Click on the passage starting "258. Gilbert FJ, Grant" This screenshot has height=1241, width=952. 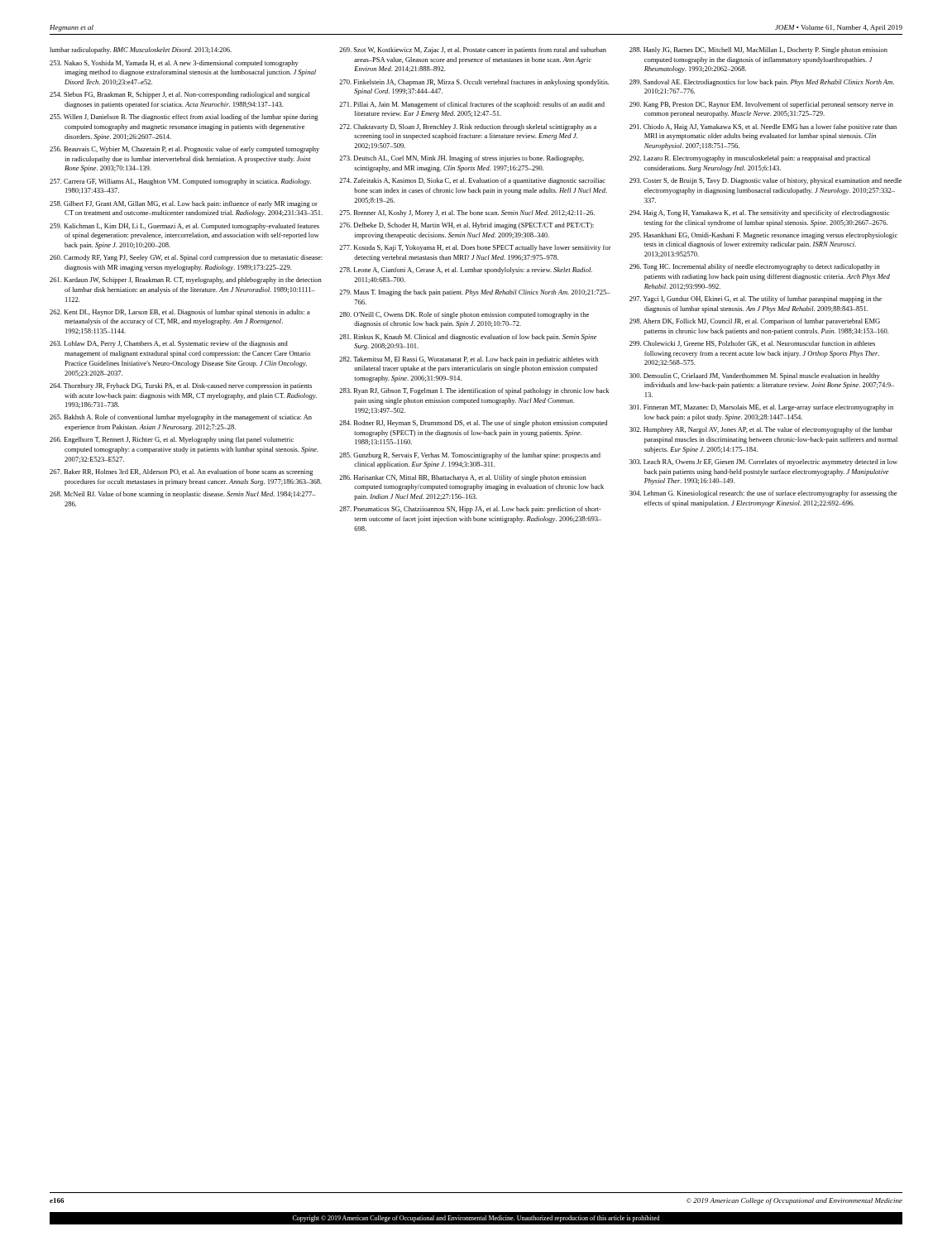coord(186,208)
